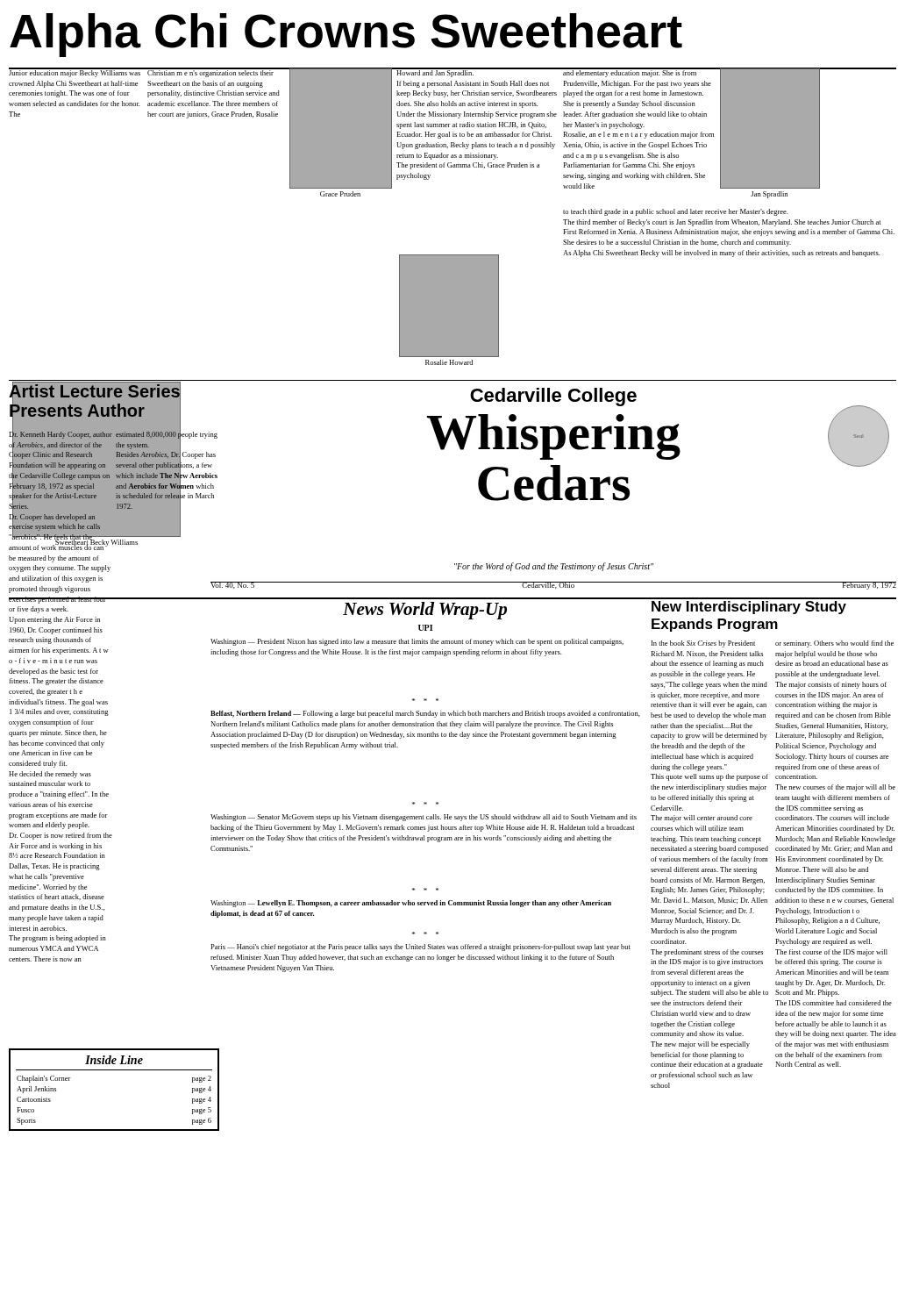The width and height of the screenshot is (905, 1316).
Task: Navigate to the element starting "Alpha Chi Crowns Sweetheart"
Action: click(x=346, y=31)
